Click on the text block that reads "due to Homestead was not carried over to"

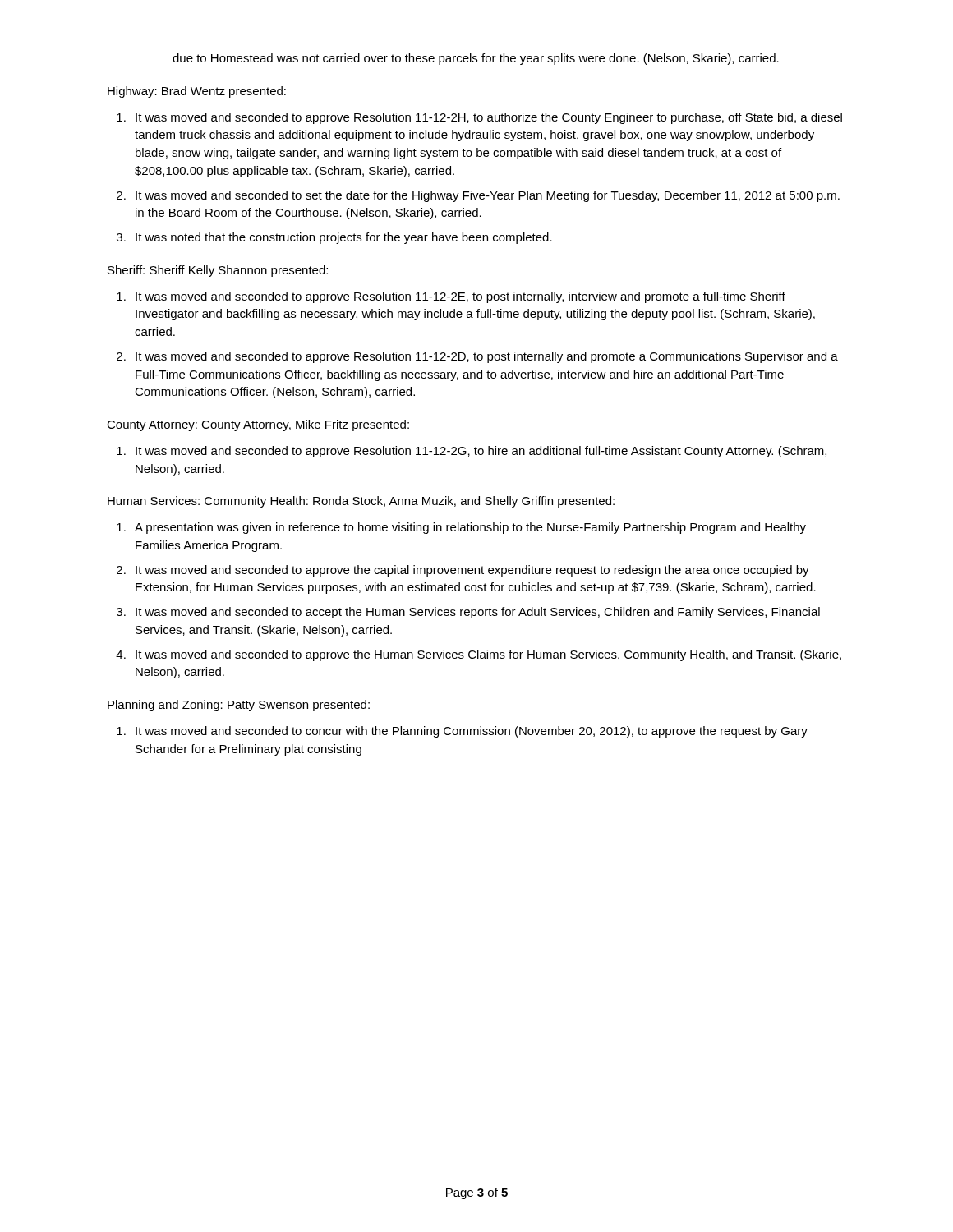point(476,58)
